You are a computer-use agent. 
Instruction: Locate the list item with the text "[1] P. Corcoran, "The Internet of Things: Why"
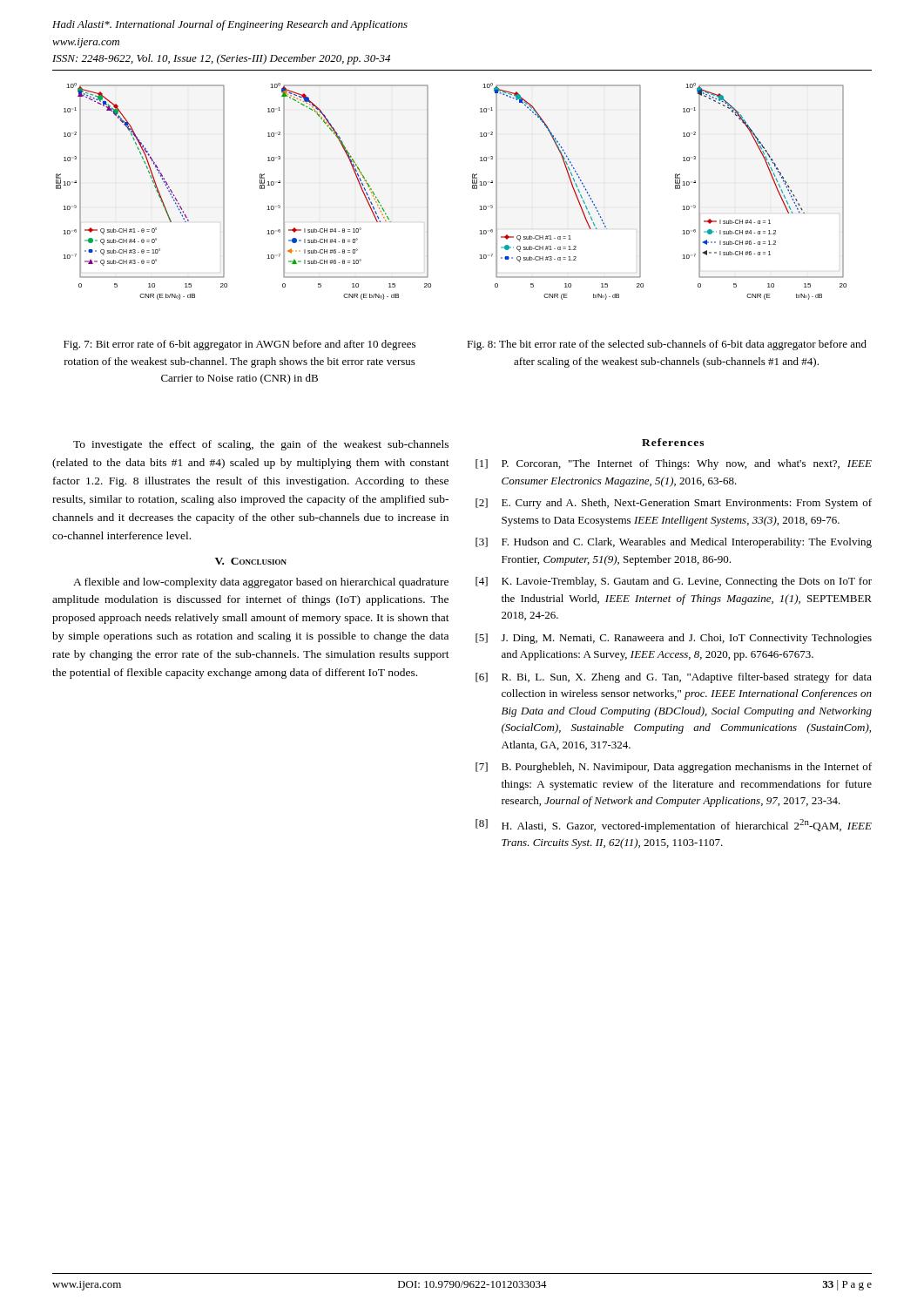673,472
